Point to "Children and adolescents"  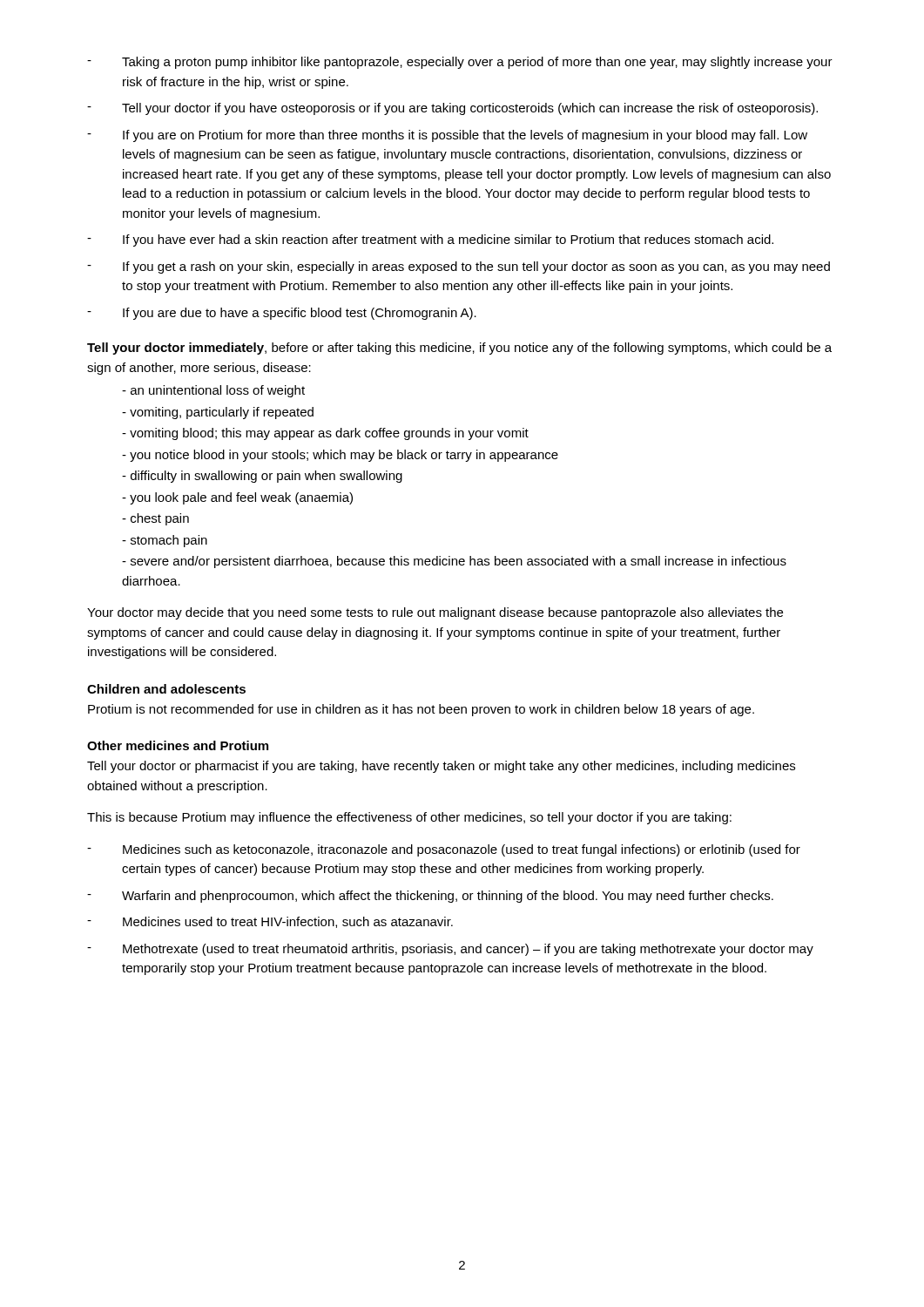coord(167,688)
